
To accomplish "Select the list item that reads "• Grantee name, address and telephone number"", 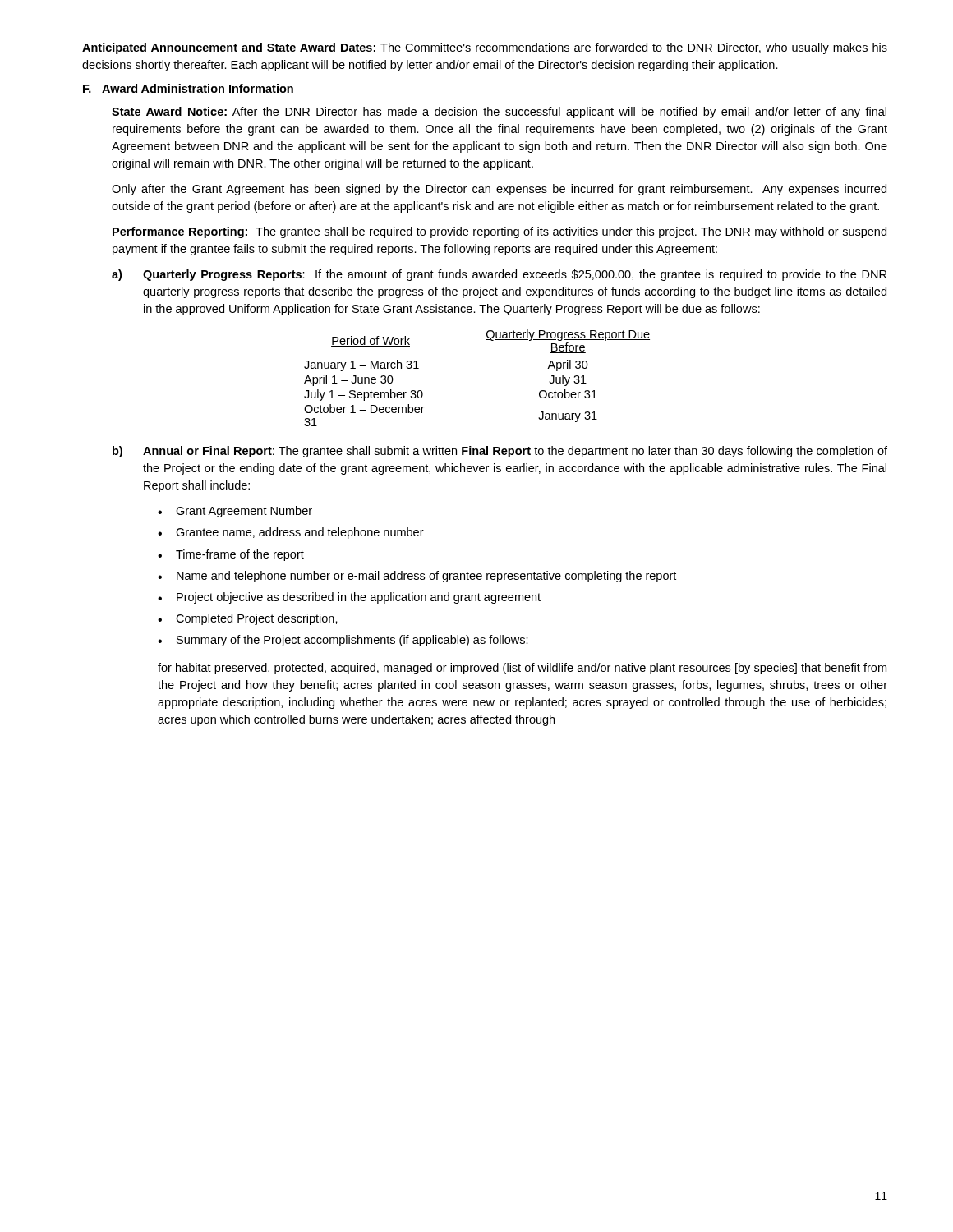I will pyautogui.click(x=291, y=534).
